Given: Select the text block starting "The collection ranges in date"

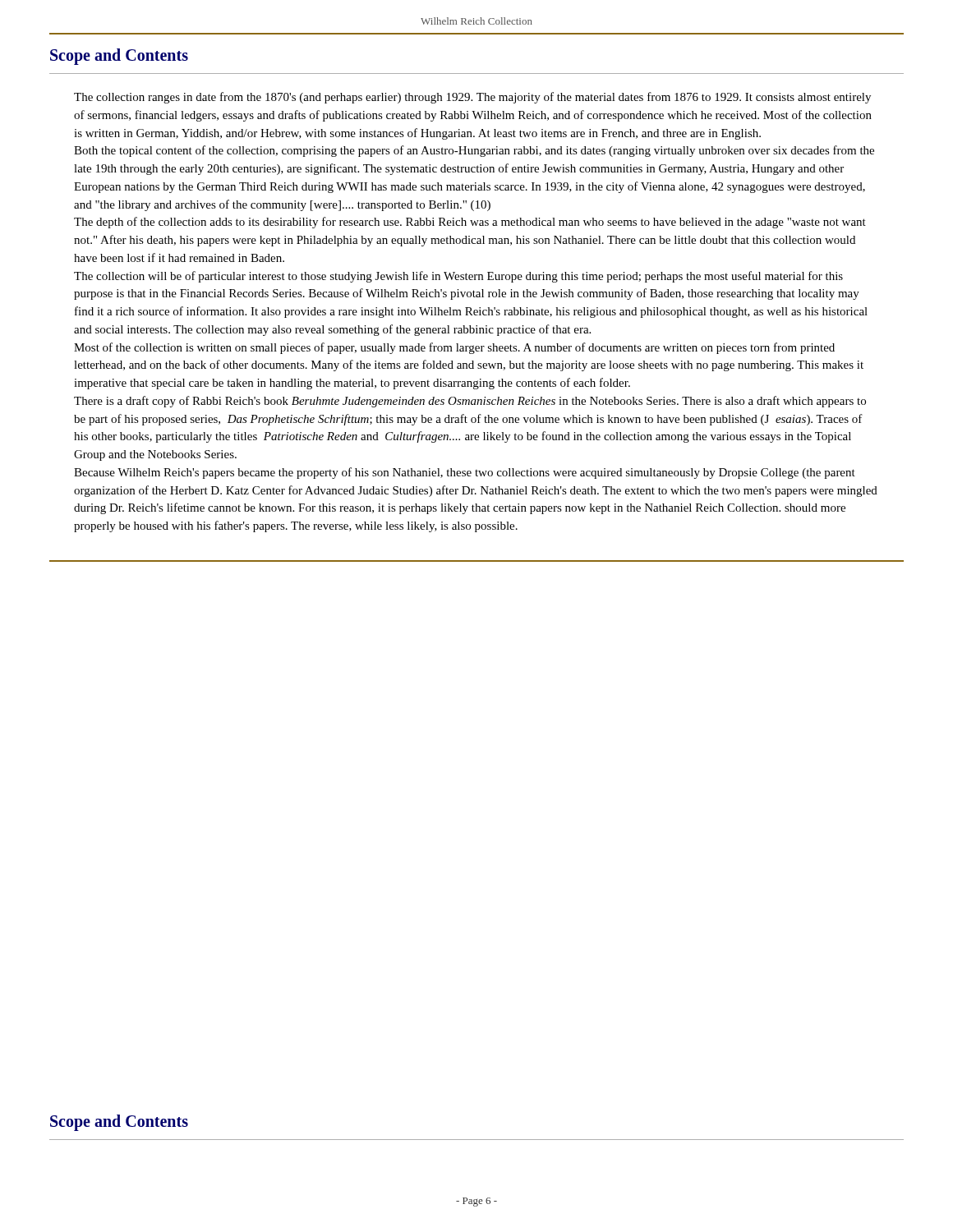Looking at the screenshot, I should [x=476, y=312].
